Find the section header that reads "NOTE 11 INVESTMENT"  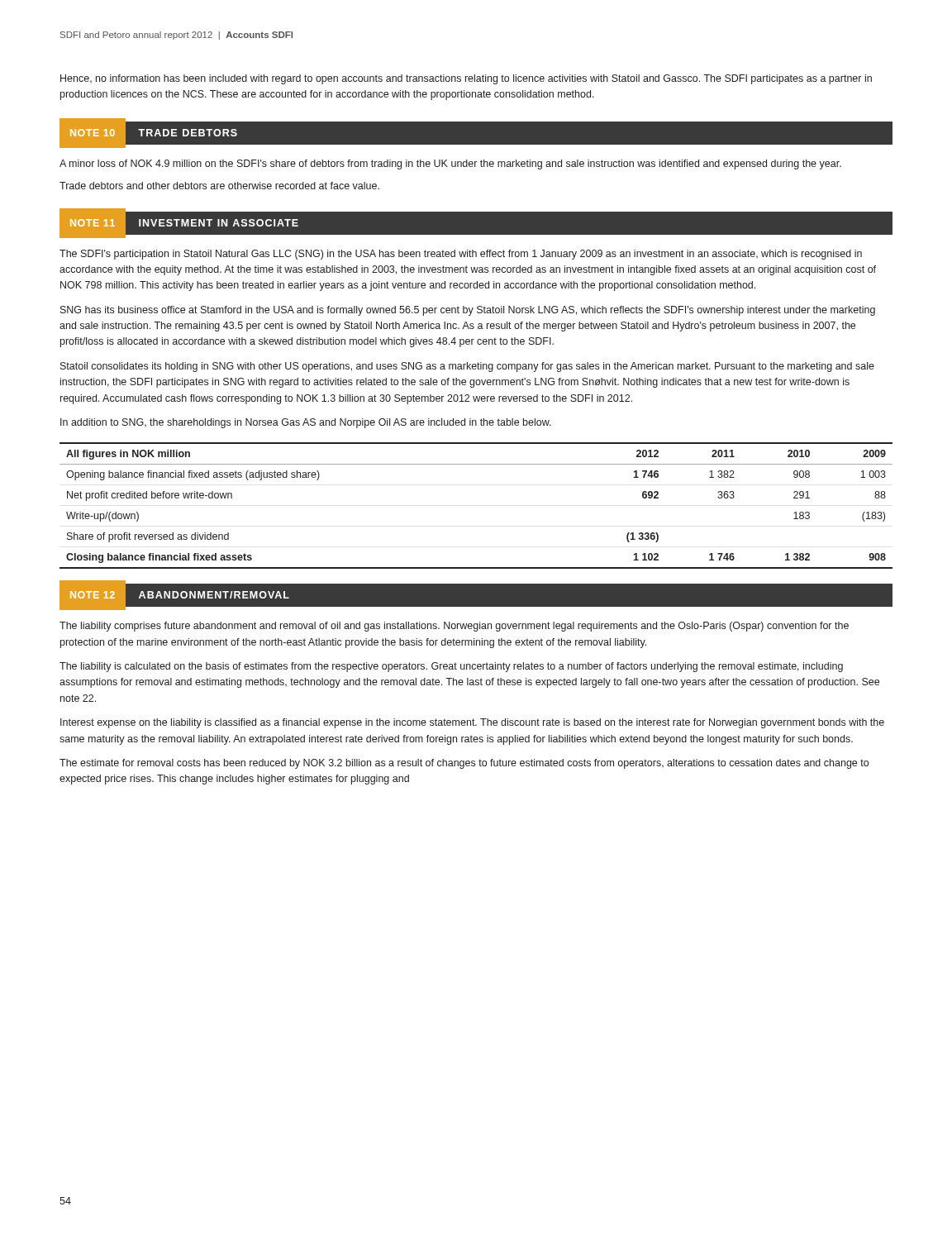pyautogui.click(x=179, y=223)
